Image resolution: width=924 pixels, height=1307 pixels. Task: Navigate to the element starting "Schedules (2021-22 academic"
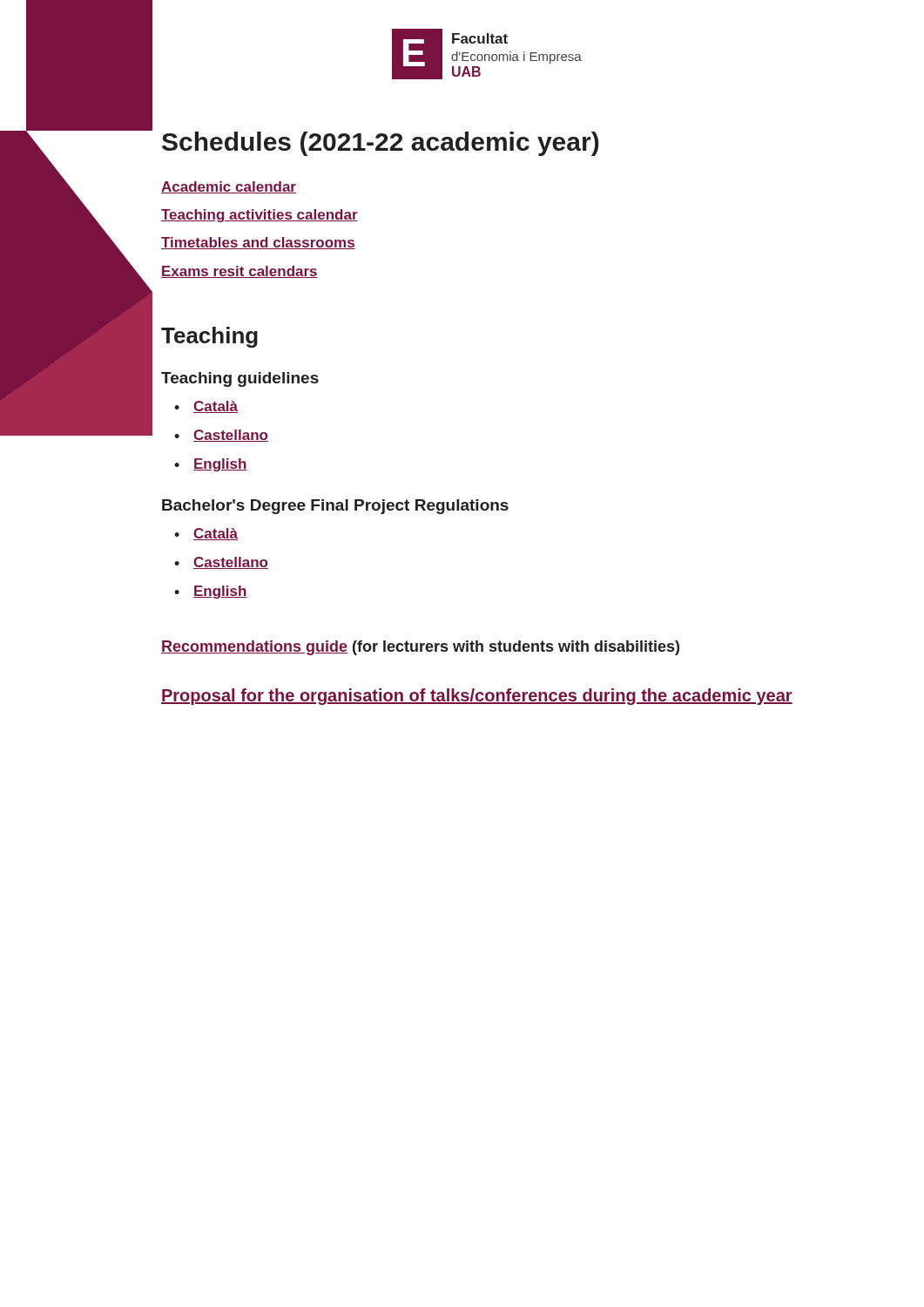523,142
